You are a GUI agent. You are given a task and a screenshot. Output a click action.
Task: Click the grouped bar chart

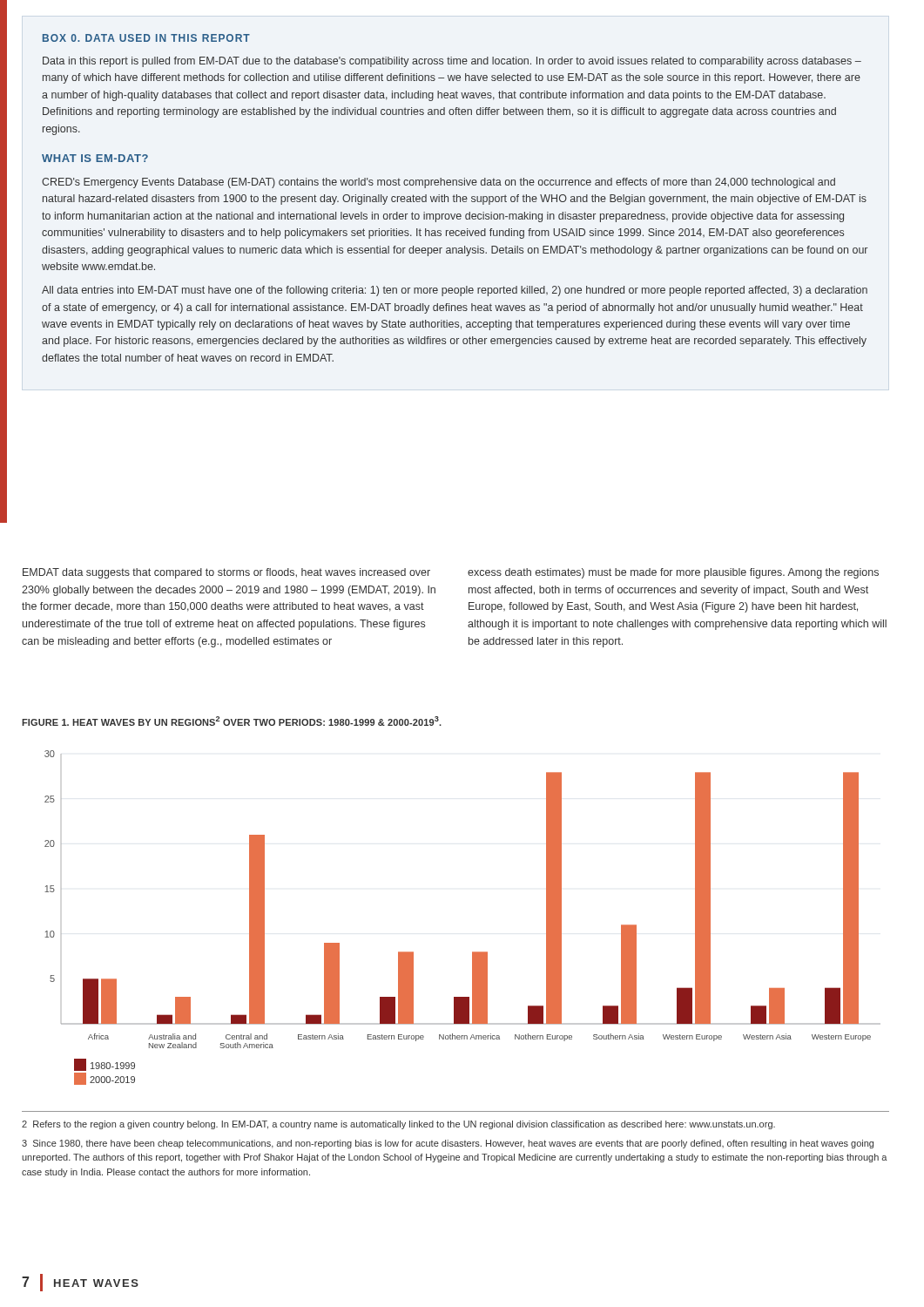pos(455,911)
